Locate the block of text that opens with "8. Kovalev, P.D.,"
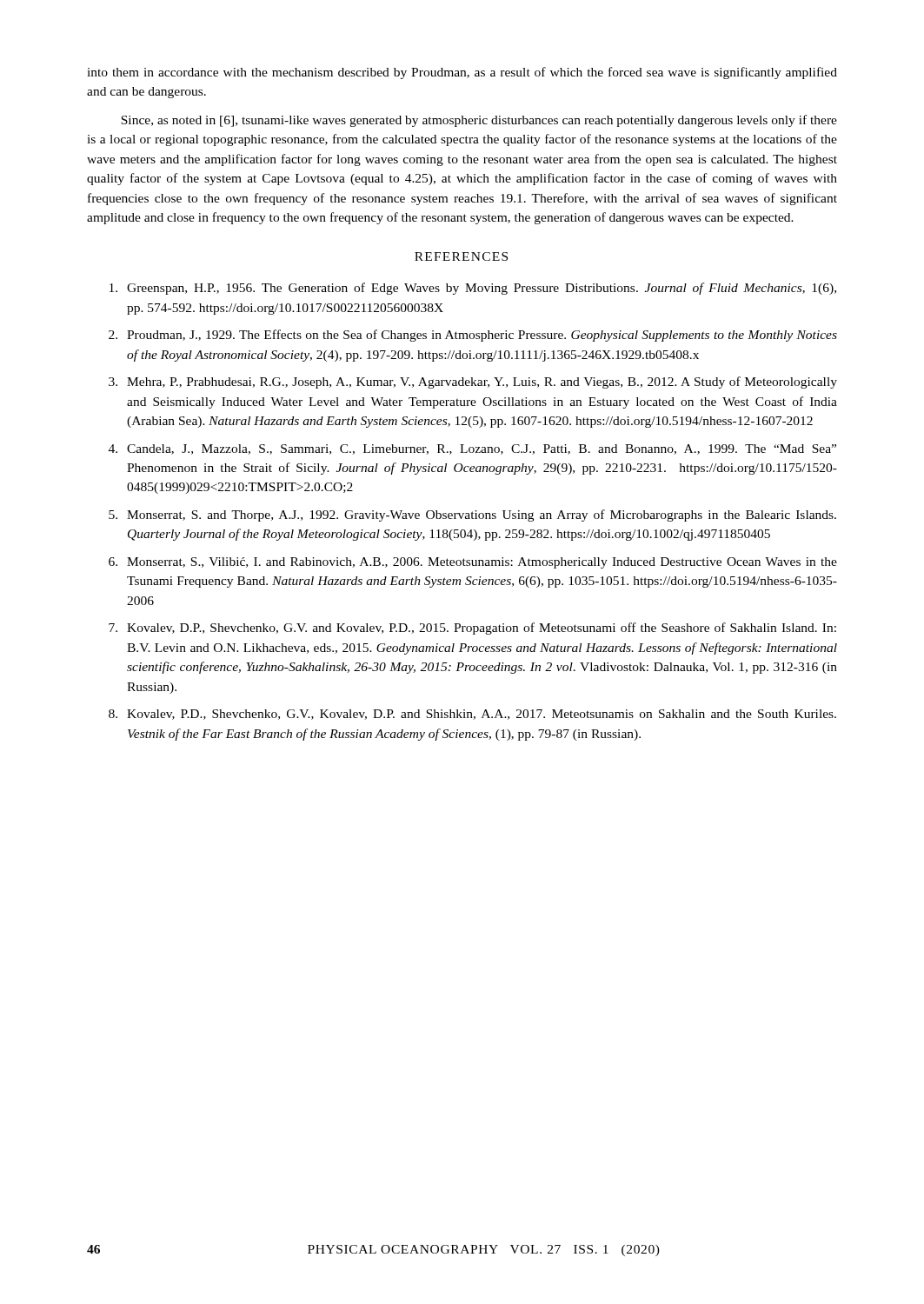Screen dimensions: 1304x924 click(462, 724)
